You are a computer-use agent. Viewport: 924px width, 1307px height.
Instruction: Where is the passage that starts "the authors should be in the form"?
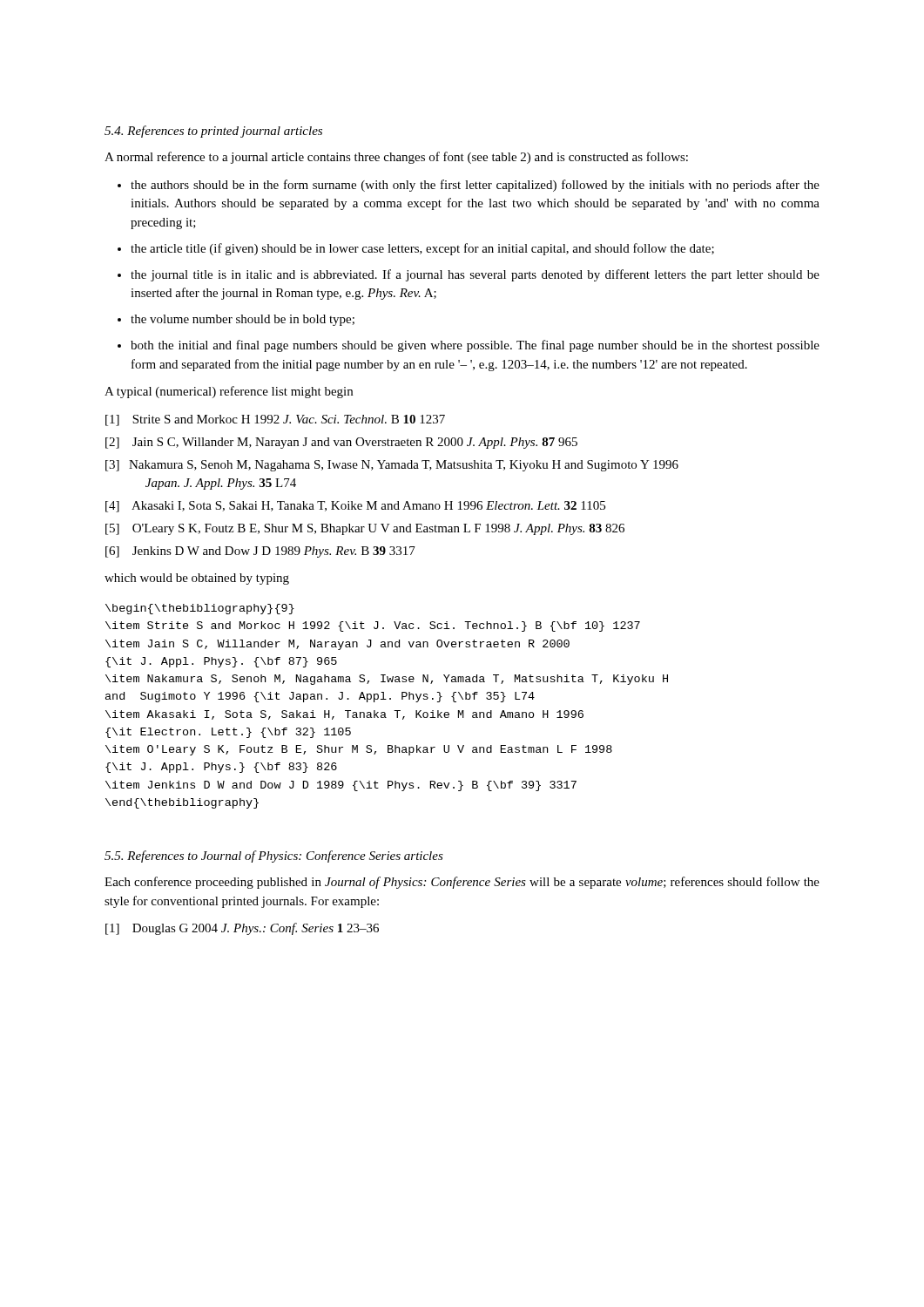(x=475, y=203)
